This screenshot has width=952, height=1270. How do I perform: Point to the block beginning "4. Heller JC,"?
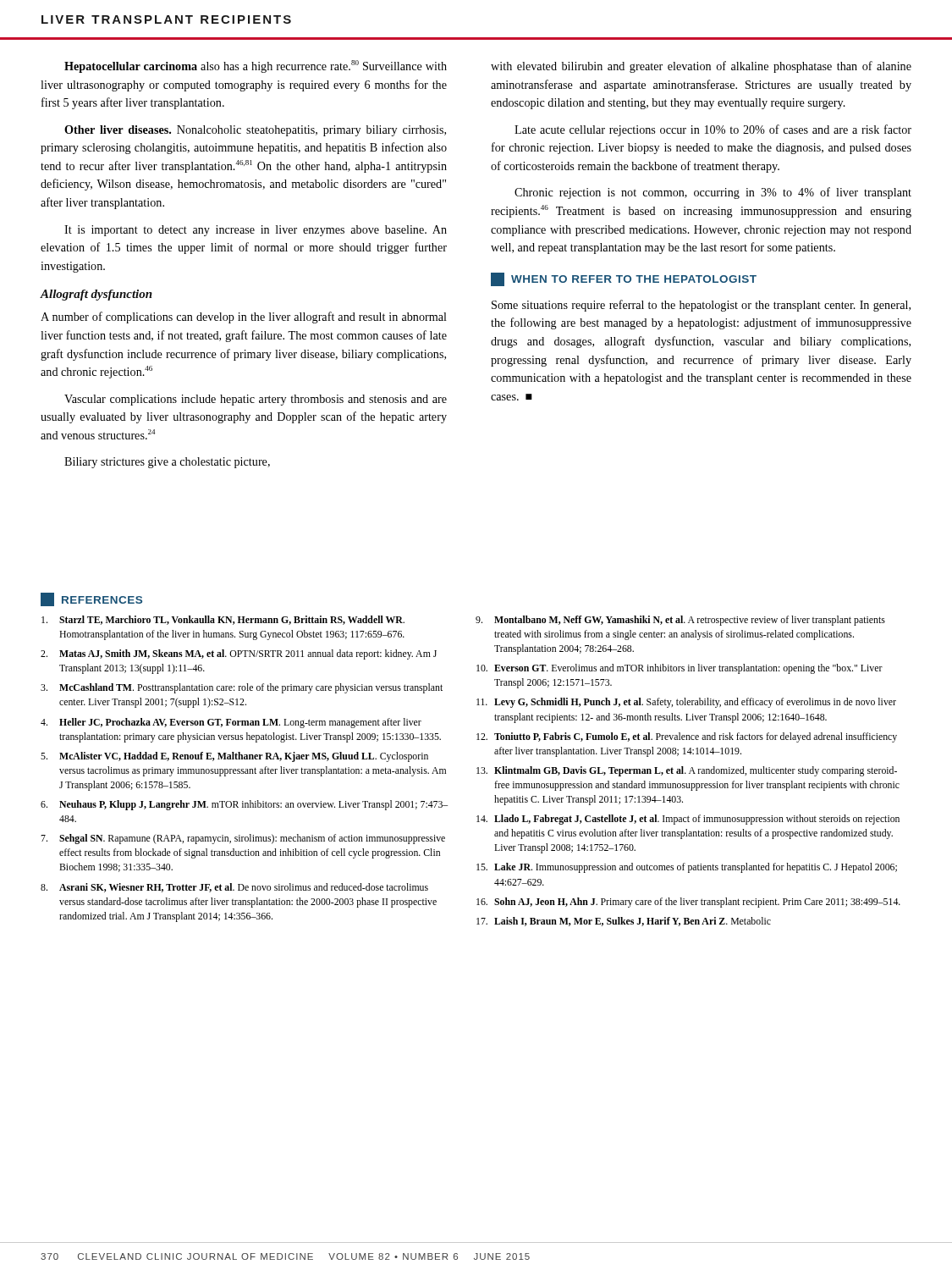coord(246,729)
